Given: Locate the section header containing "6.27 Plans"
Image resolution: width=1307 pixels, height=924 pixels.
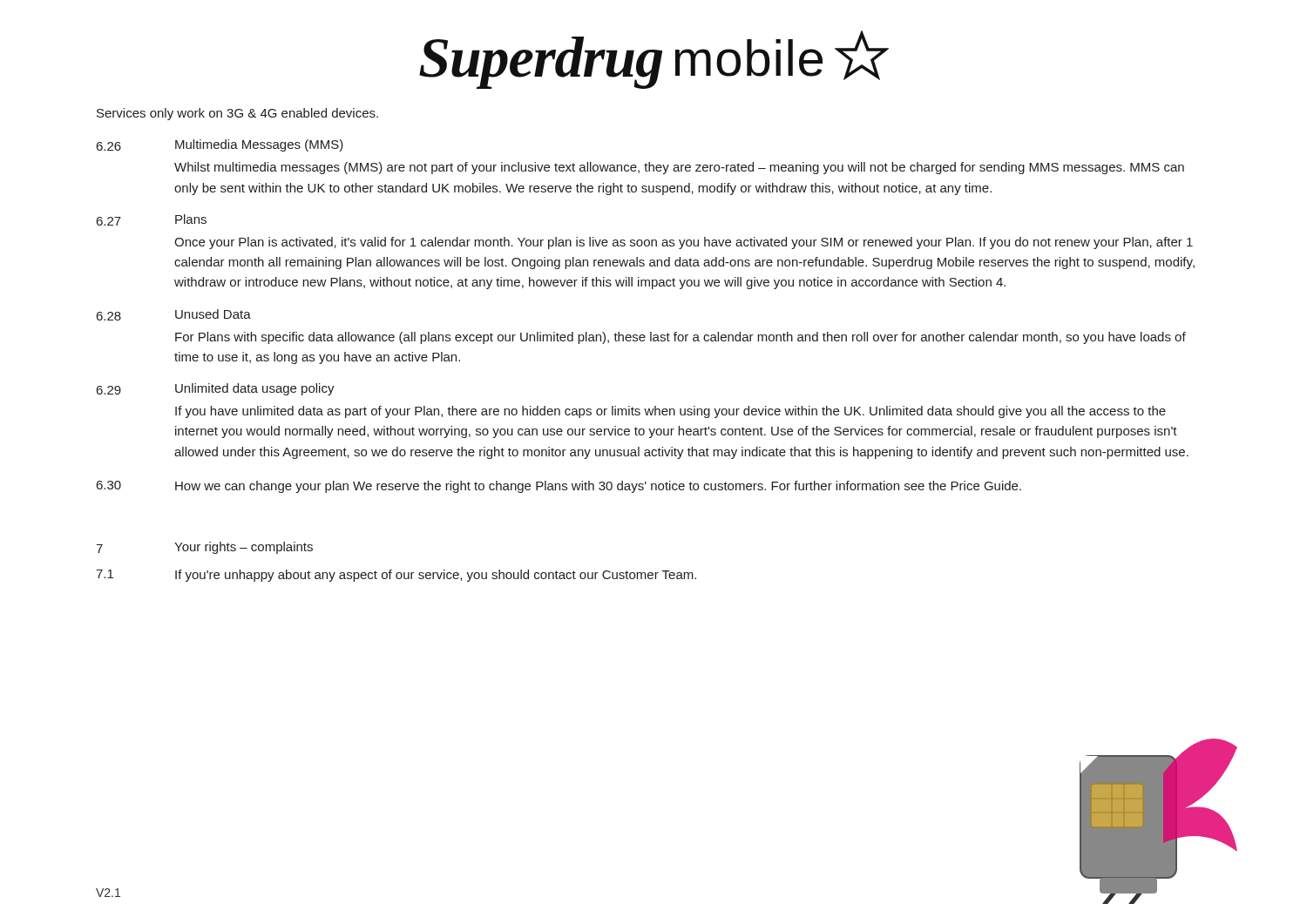Looking at the screenshot, I should point(111,221).
